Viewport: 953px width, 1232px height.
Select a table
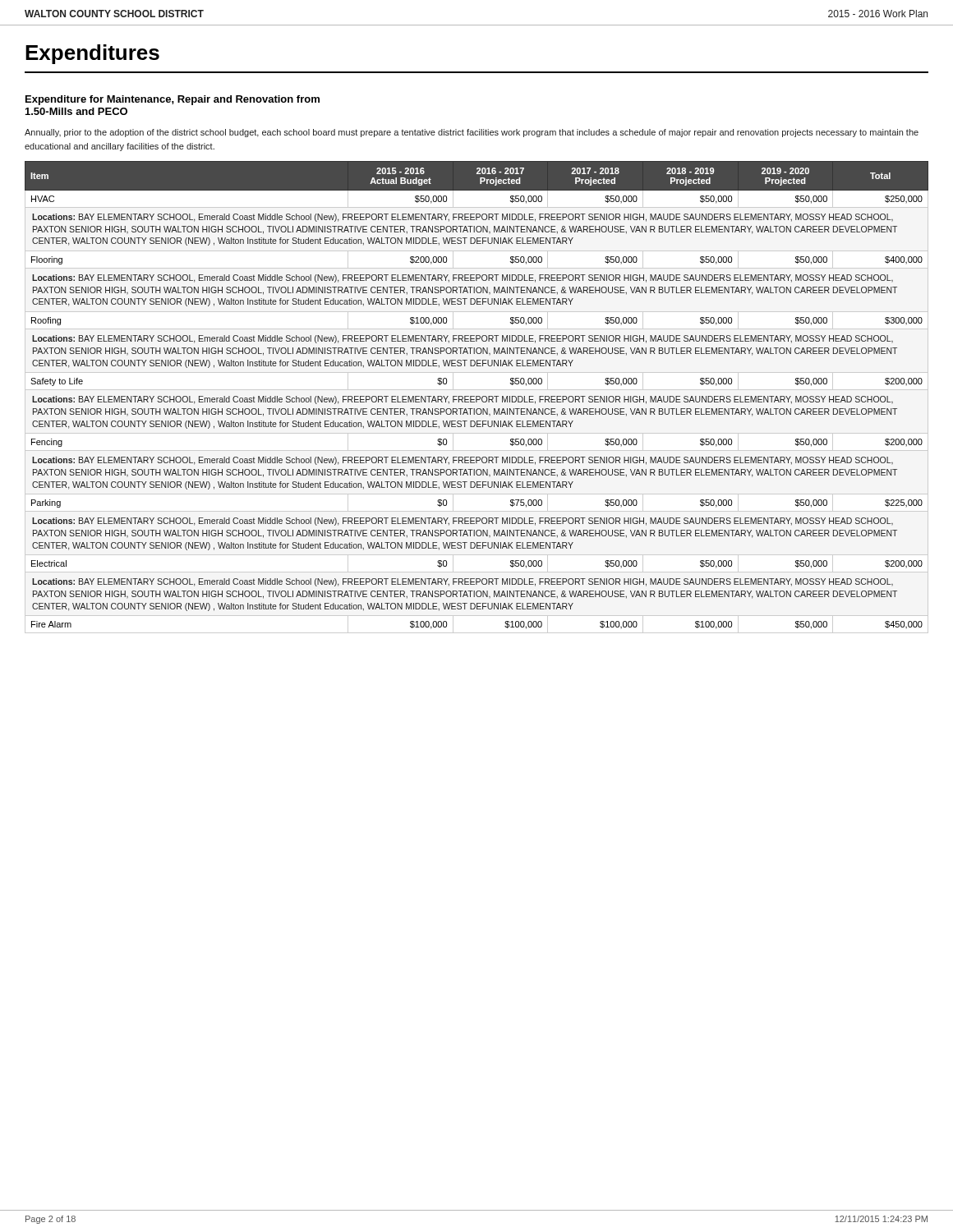point(476,397)
